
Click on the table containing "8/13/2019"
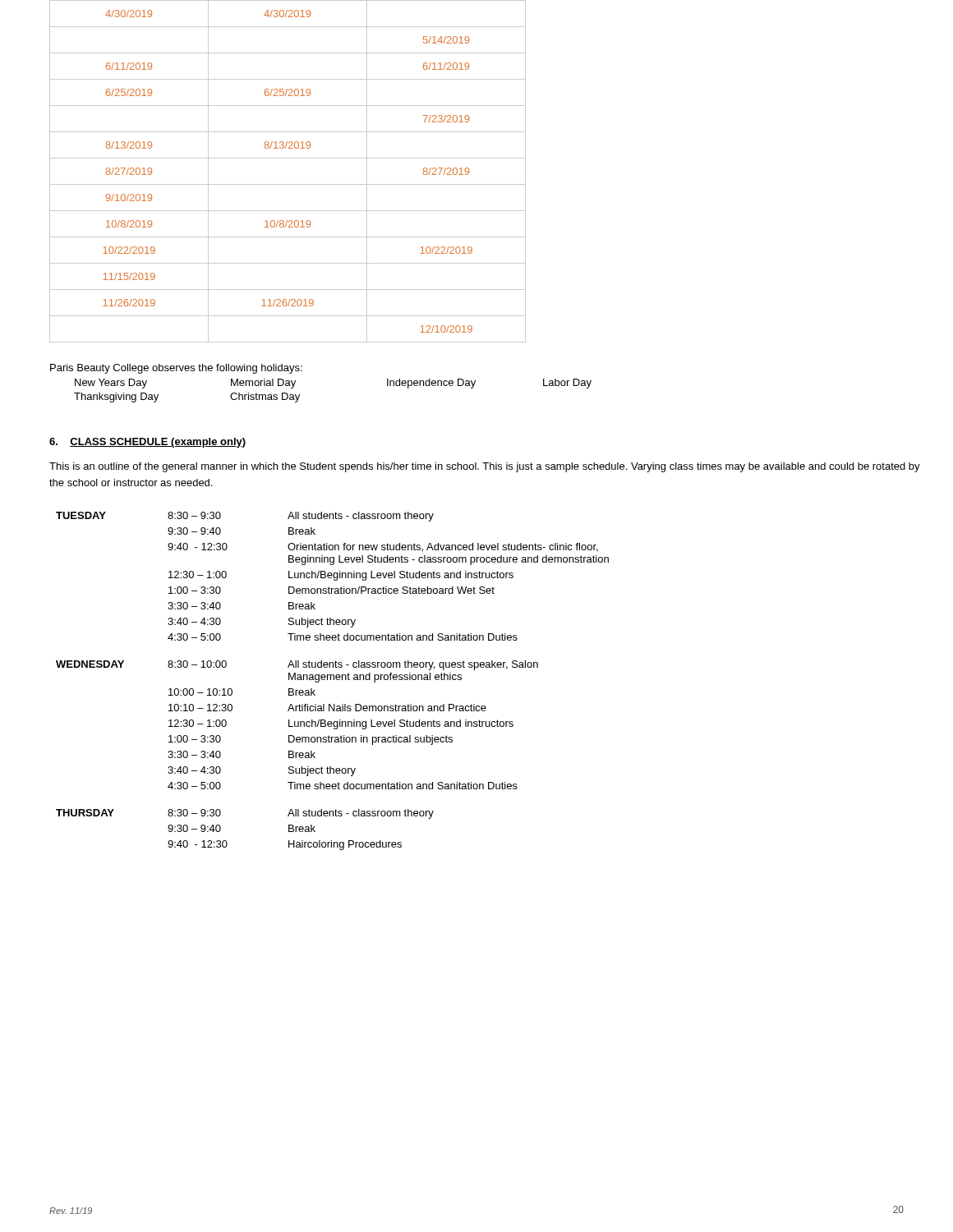[x=288, y=171]
